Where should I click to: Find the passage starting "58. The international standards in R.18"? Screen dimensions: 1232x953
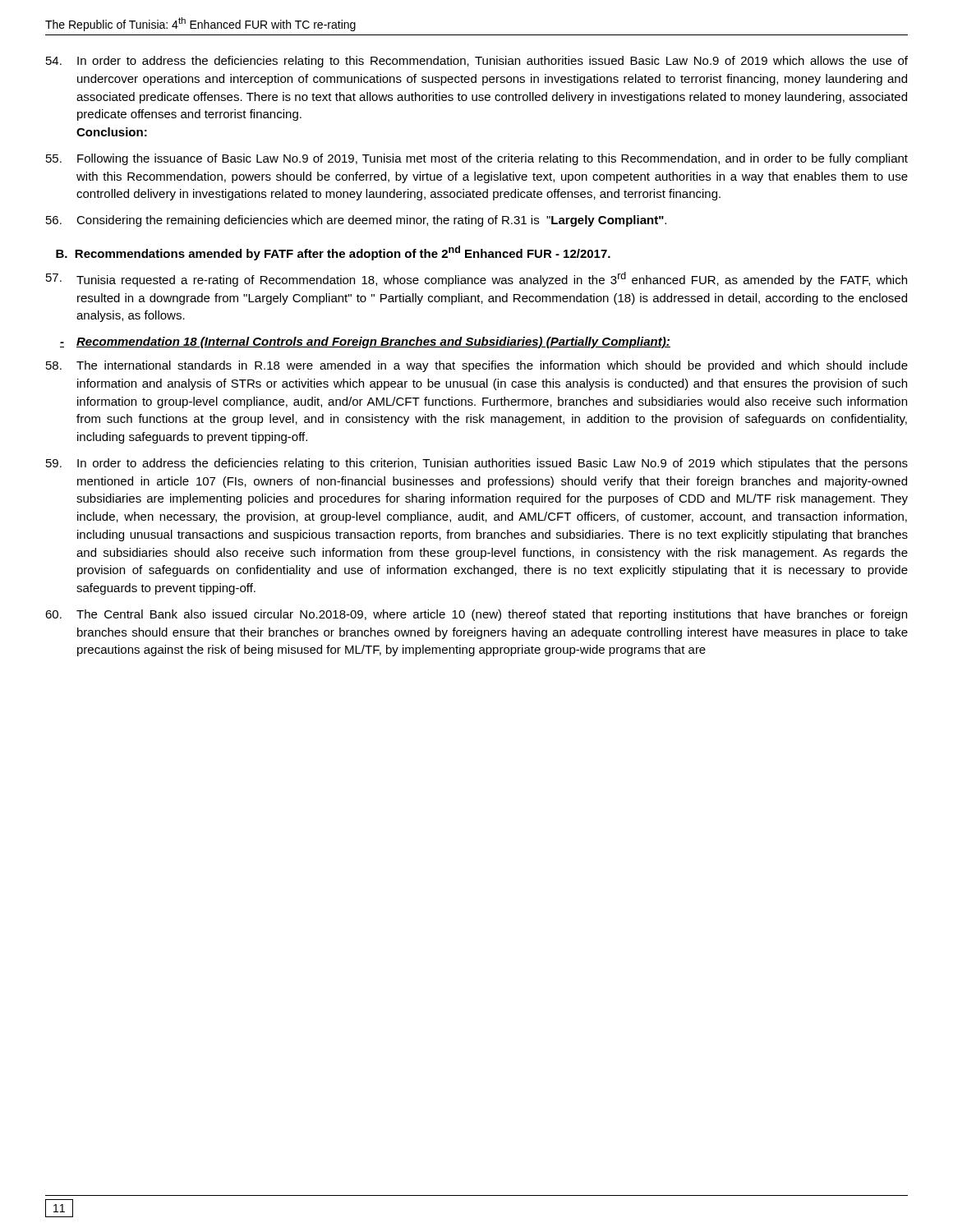476,401
